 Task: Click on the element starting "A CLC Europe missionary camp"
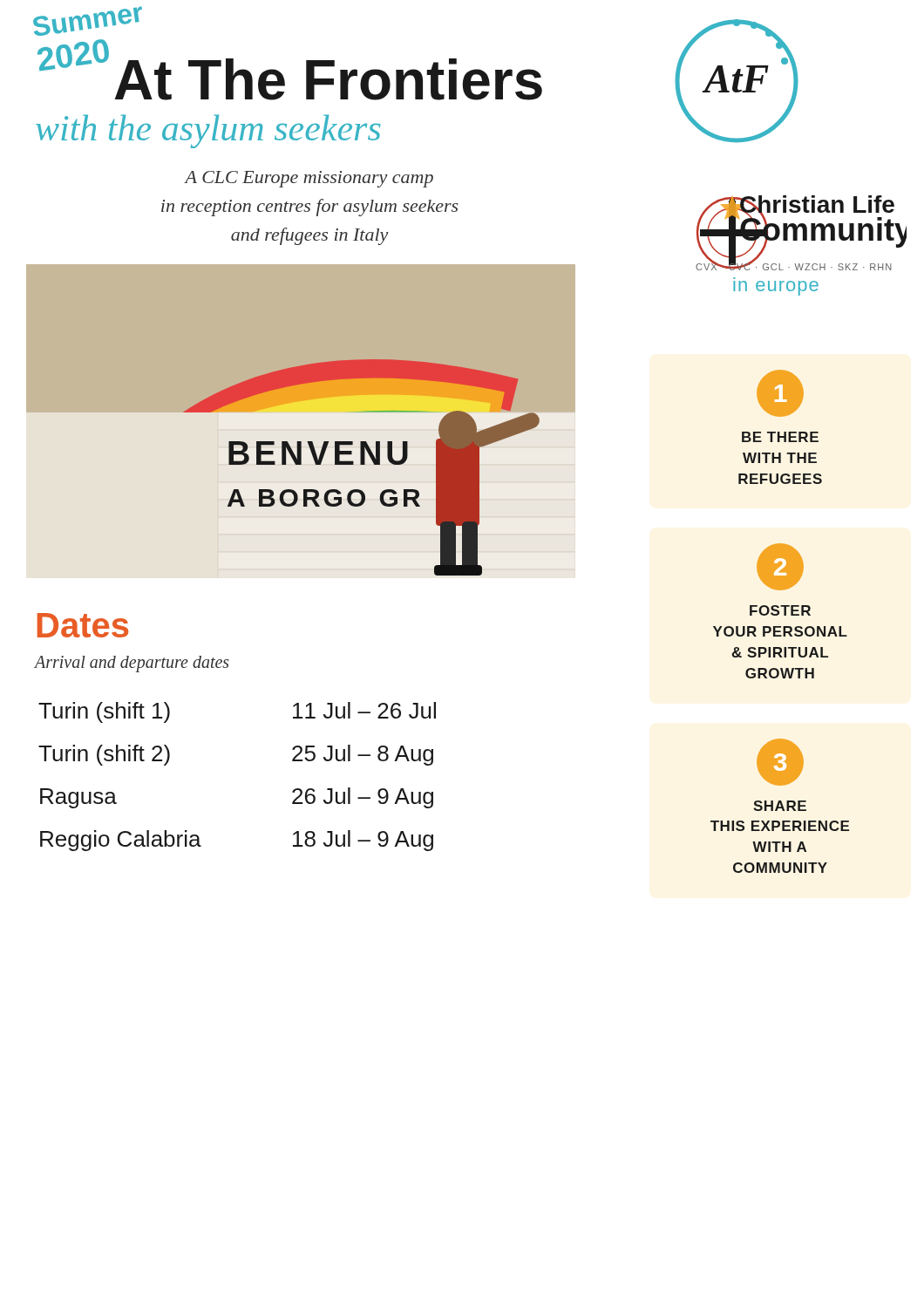coord(309,206)
